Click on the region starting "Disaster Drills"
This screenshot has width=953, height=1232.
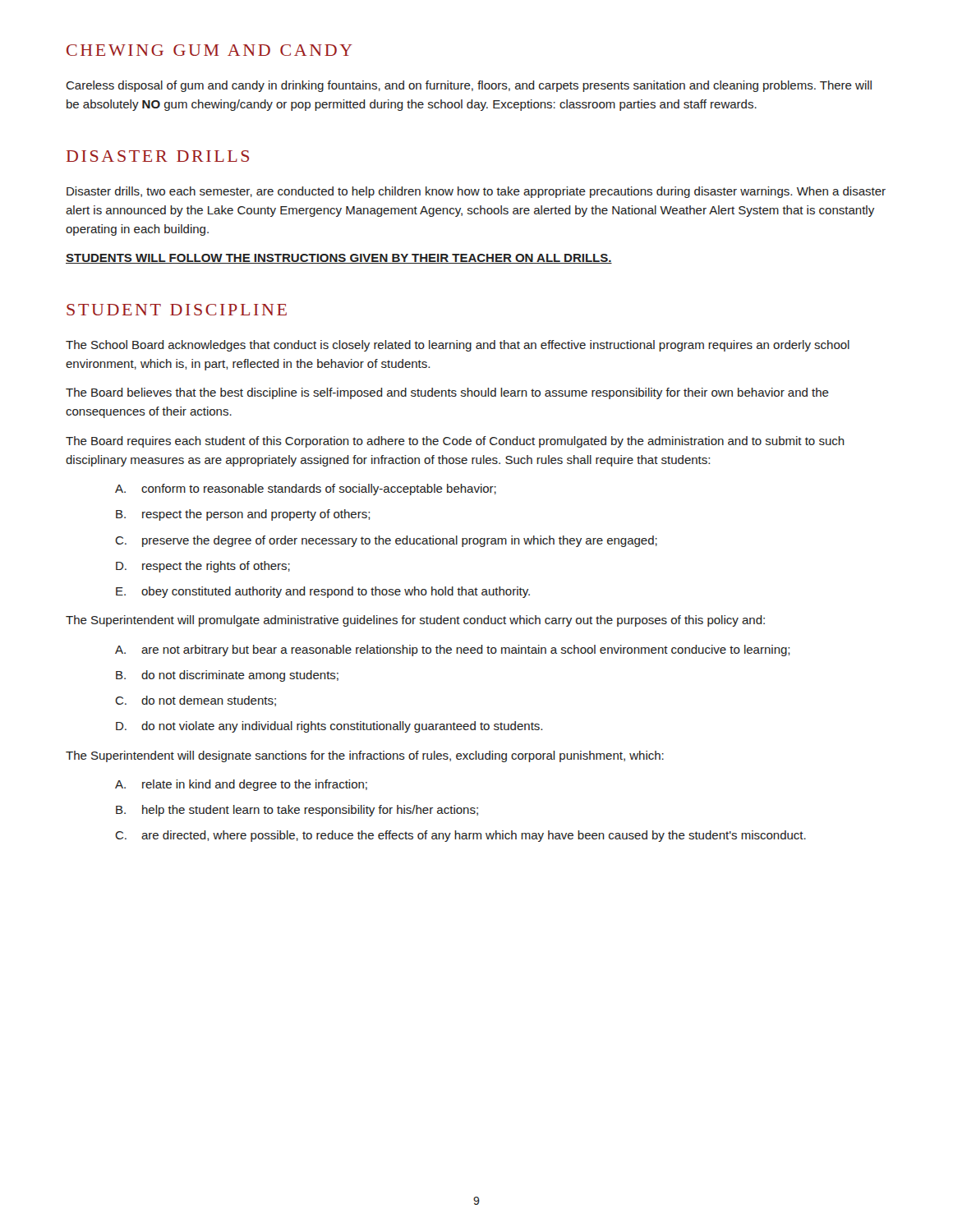[x=159, y=155]
